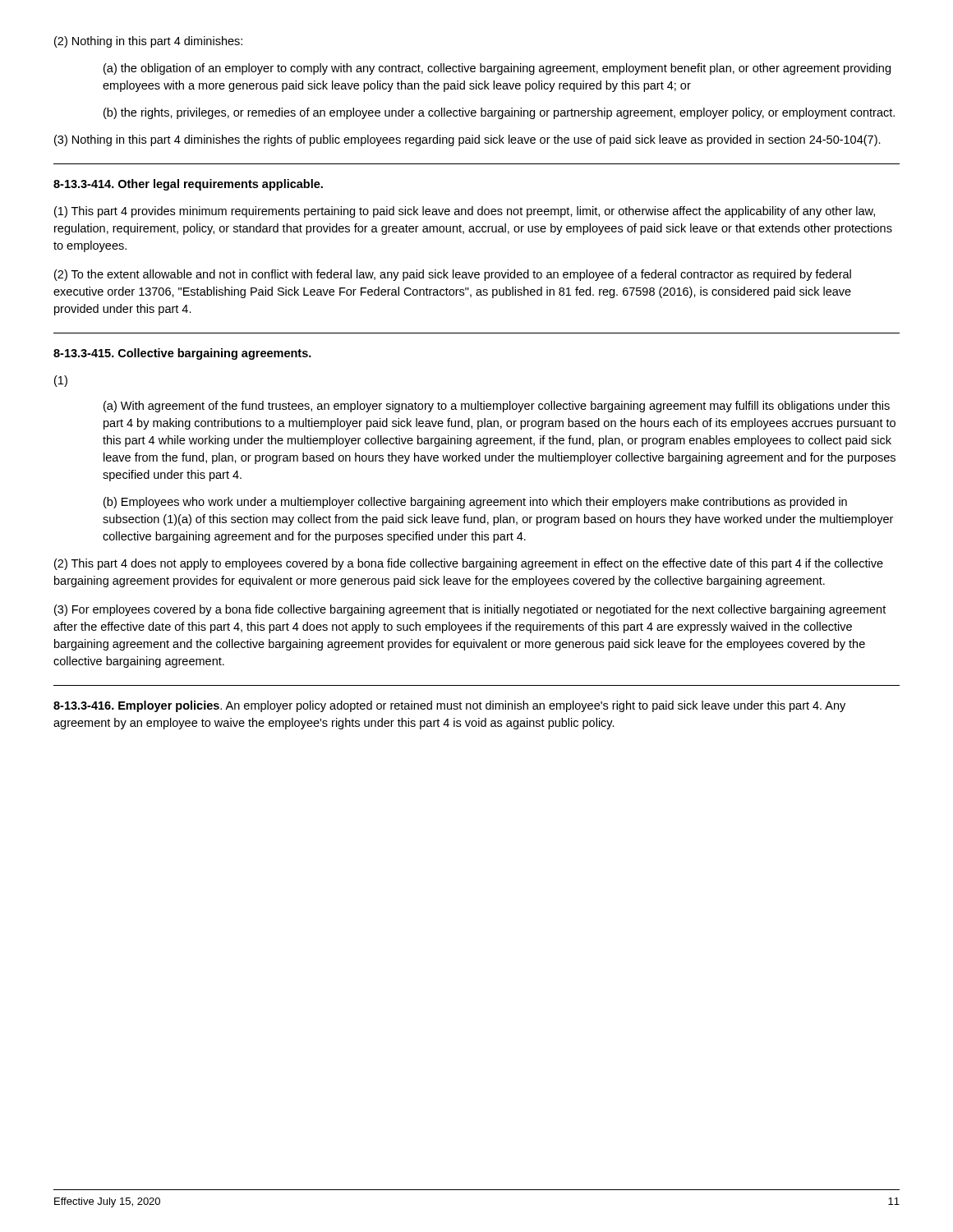Screen dimensions: 1232x953
Task: Where is the passage that starts "(b) the rights, privileges, or"?
Action: pyautogui.click(x=499, y=113)
